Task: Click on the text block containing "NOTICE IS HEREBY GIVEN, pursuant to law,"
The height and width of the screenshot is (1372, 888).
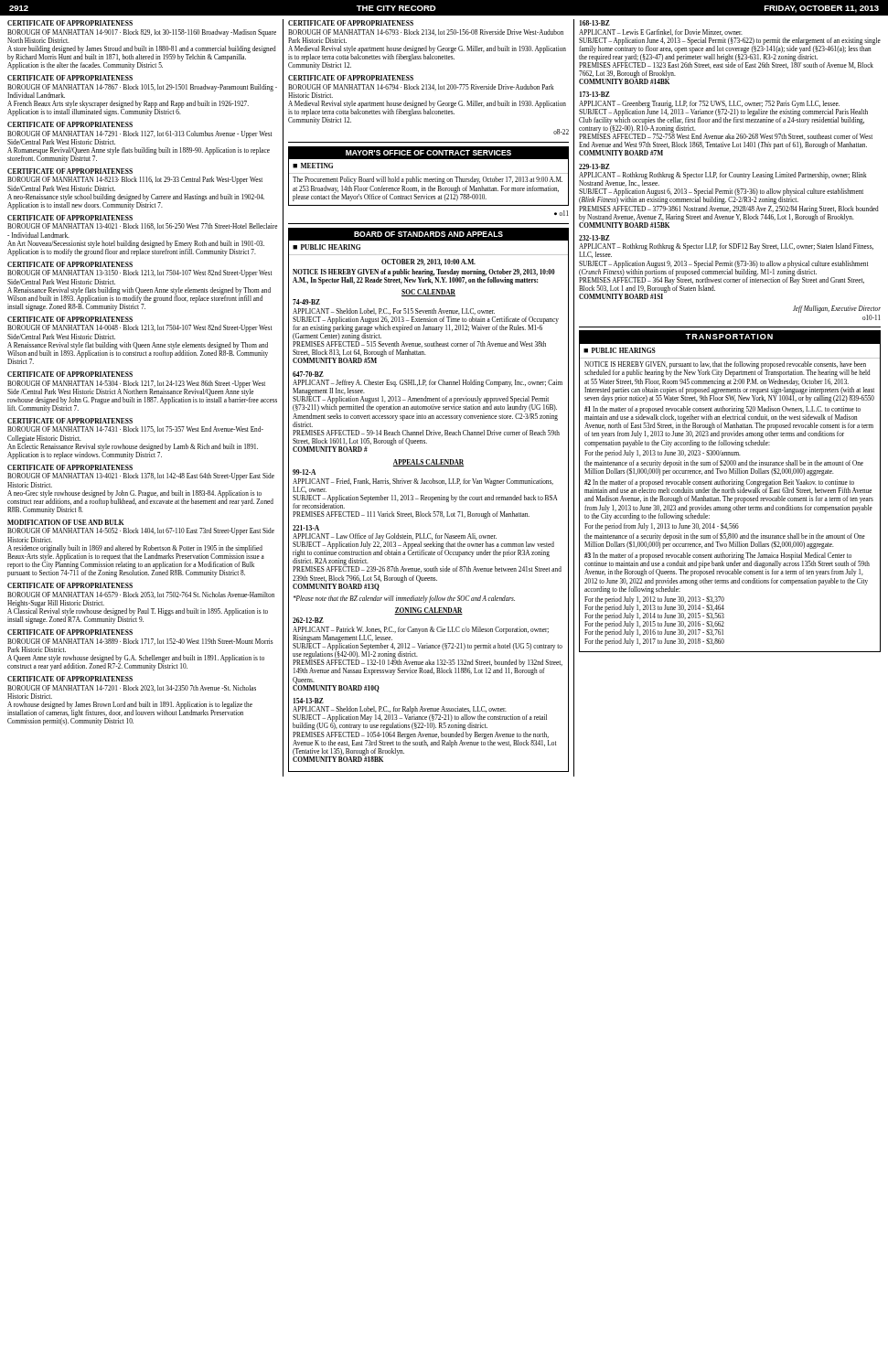Action: click(730, 504)
